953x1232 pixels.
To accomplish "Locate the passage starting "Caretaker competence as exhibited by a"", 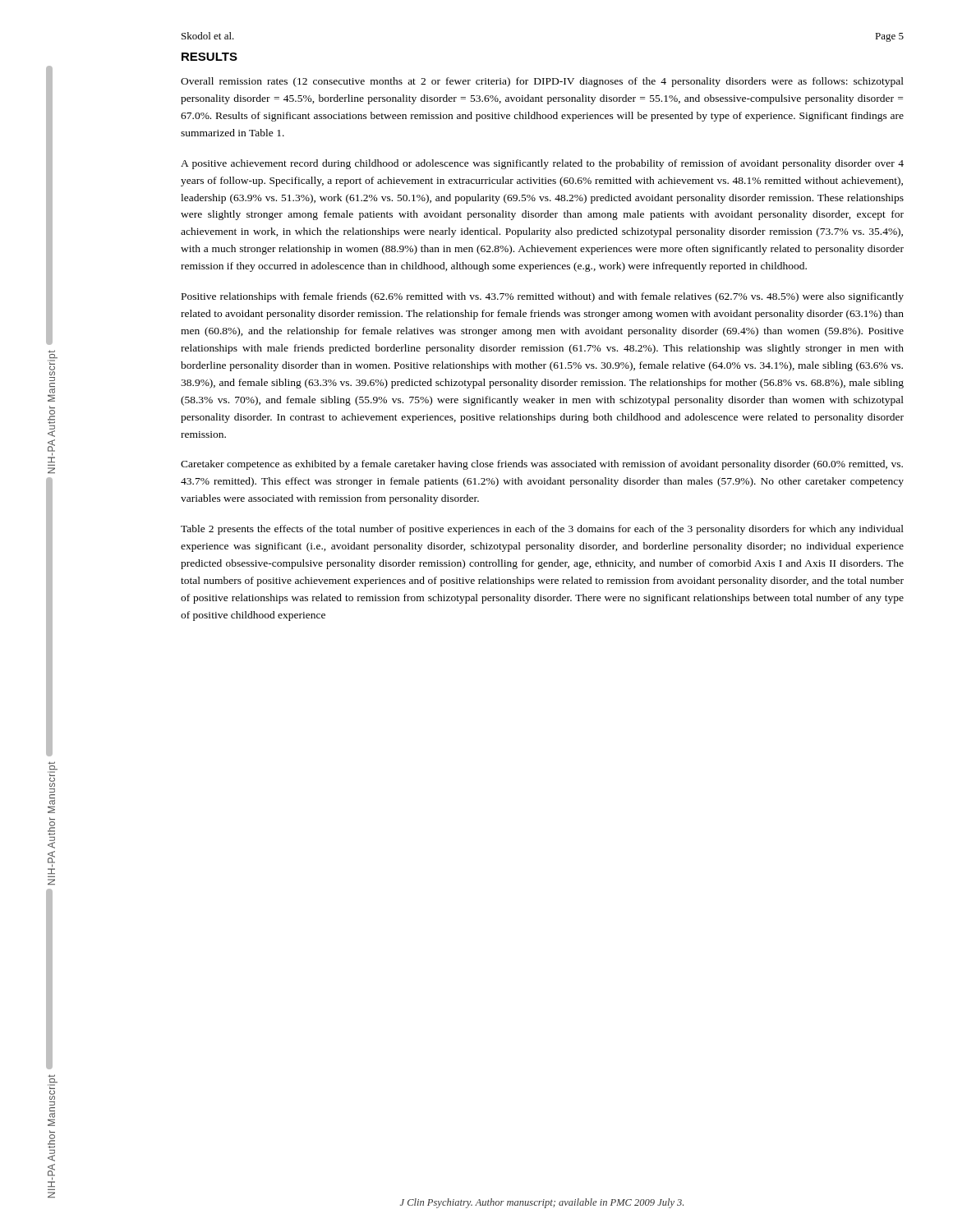I will click(x=542, y=481).
